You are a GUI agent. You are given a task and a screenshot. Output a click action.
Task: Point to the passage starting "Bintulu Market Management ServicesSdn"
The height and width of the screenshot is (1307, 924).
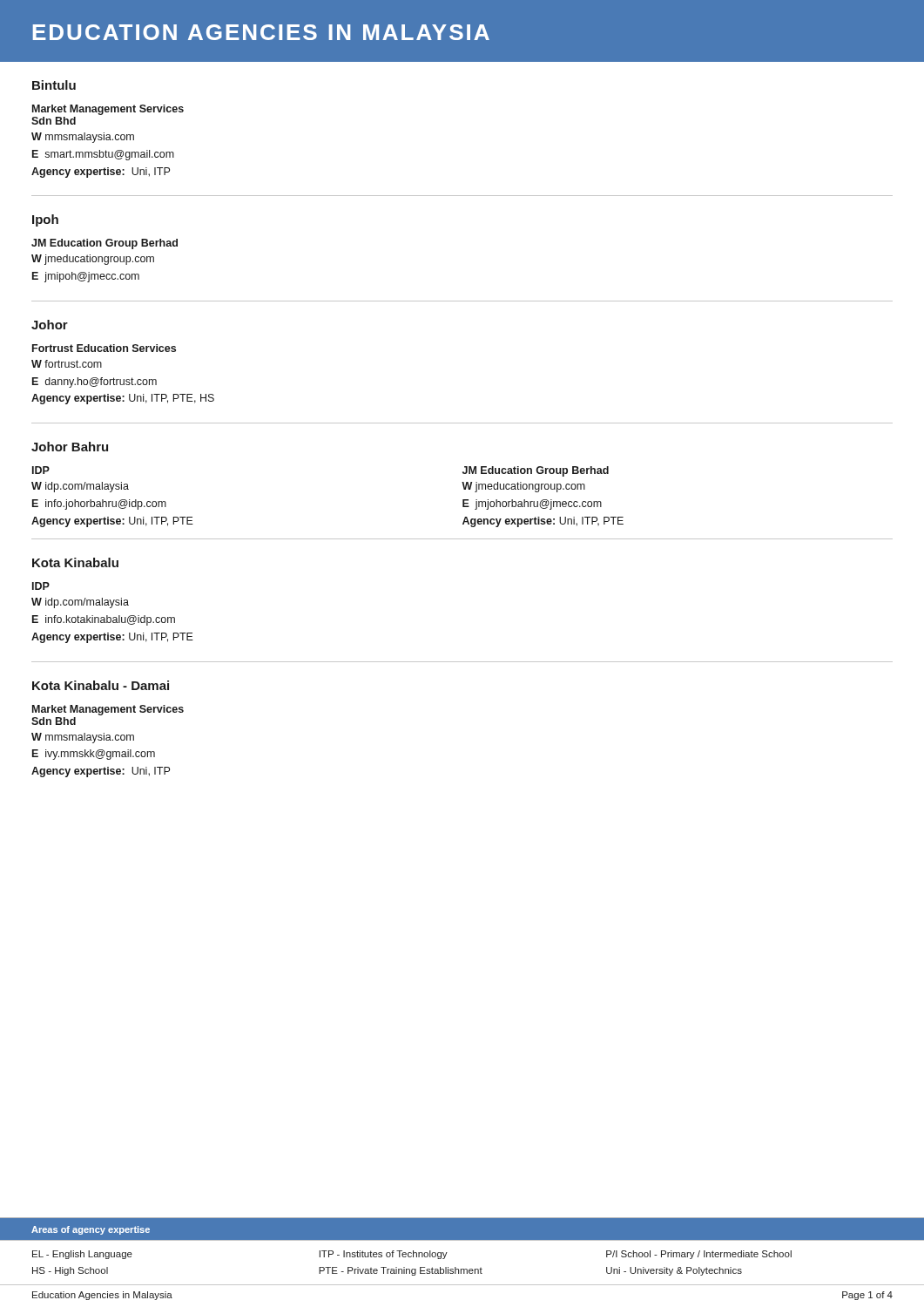point(54,85)
